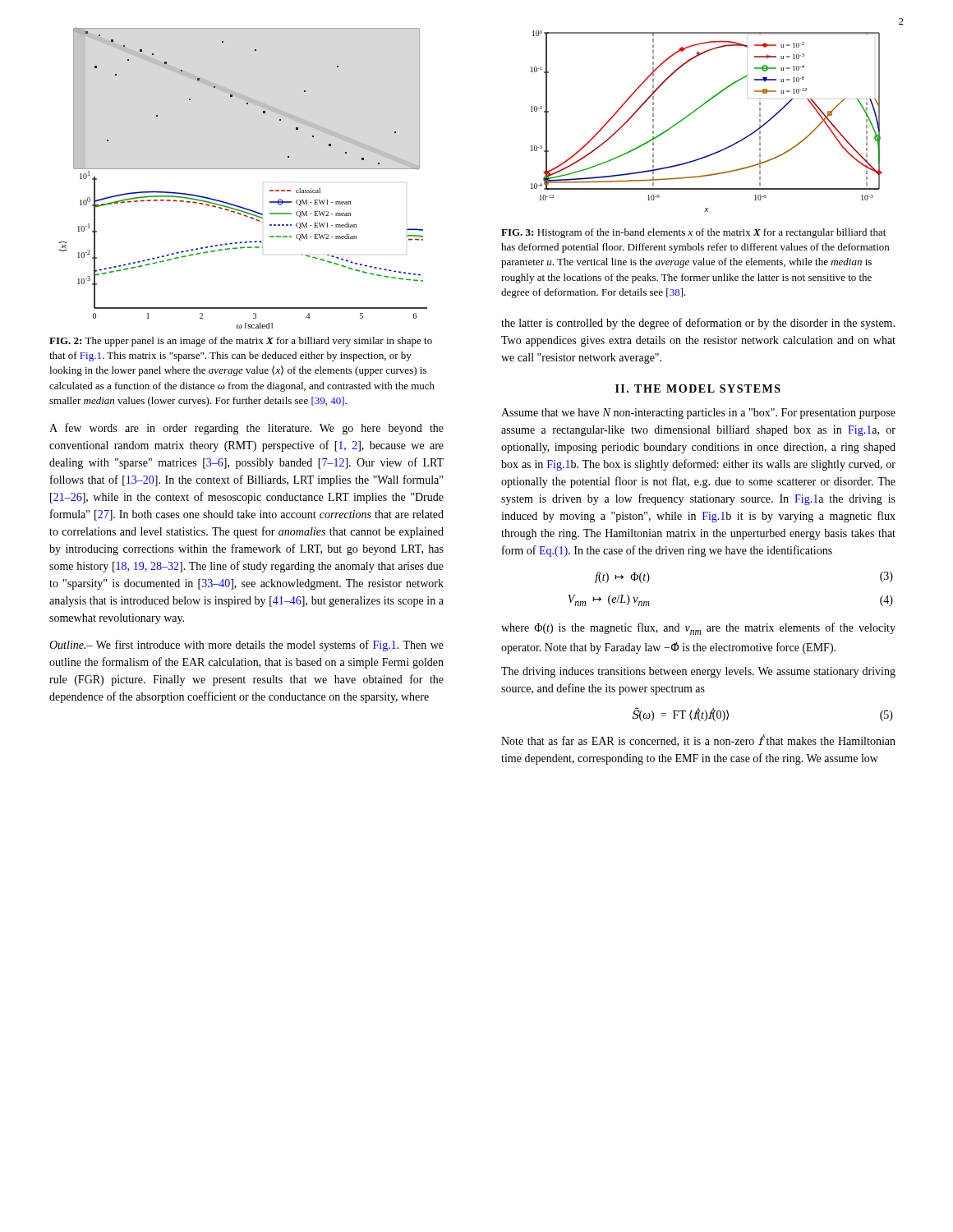953x1232 pixels.
Task: Locate the text block with the text "The driving induces"
Action: 698,680
